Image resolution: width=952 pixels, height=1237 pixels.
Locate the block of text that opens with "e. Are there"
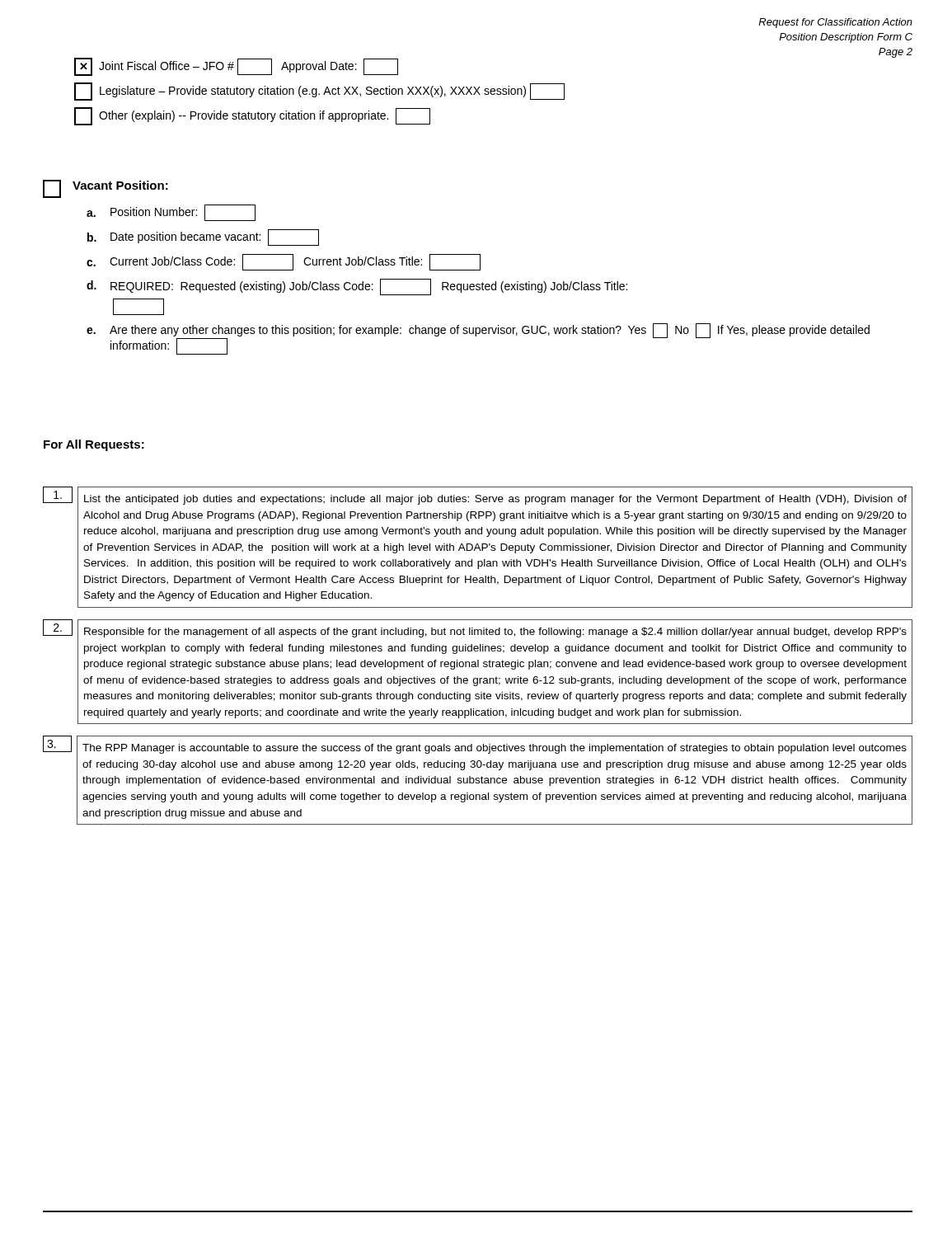499,339
